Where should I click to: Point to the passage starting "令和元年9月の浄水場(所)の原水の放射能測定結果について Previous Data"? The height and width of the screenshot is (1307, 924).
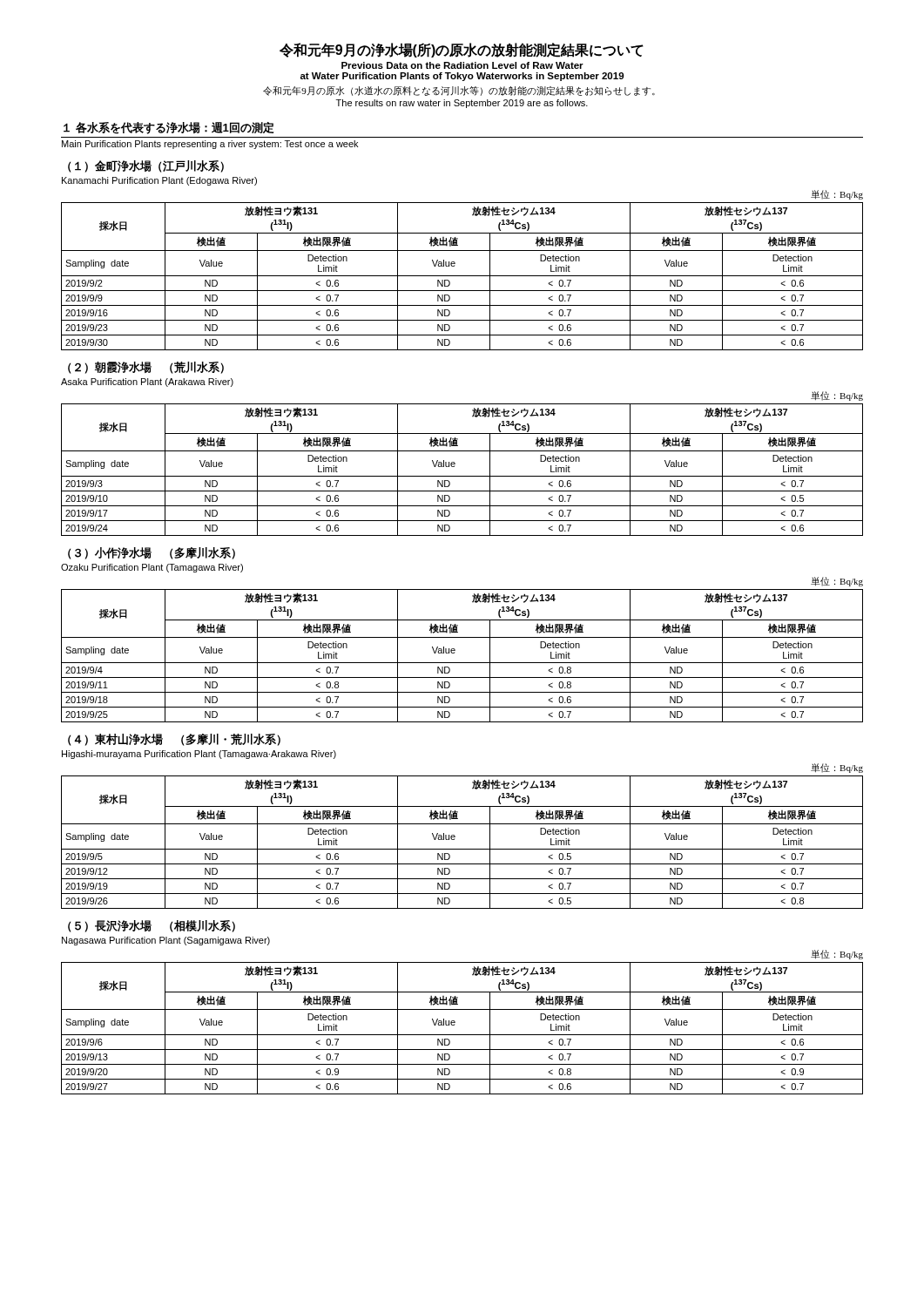(462, 61)
